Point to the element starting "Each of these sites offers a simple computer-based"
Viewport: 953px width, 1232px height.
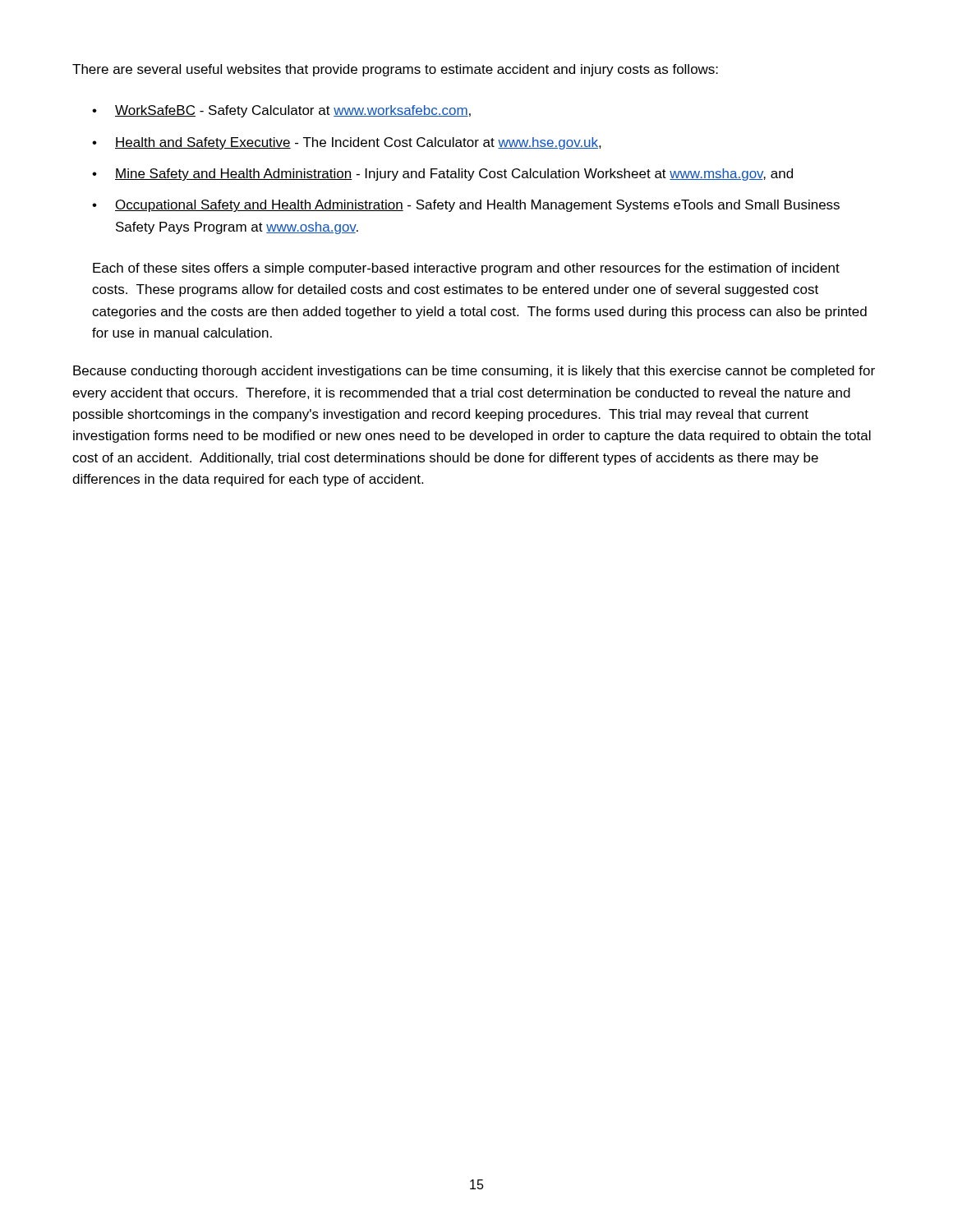pos(480,301)
